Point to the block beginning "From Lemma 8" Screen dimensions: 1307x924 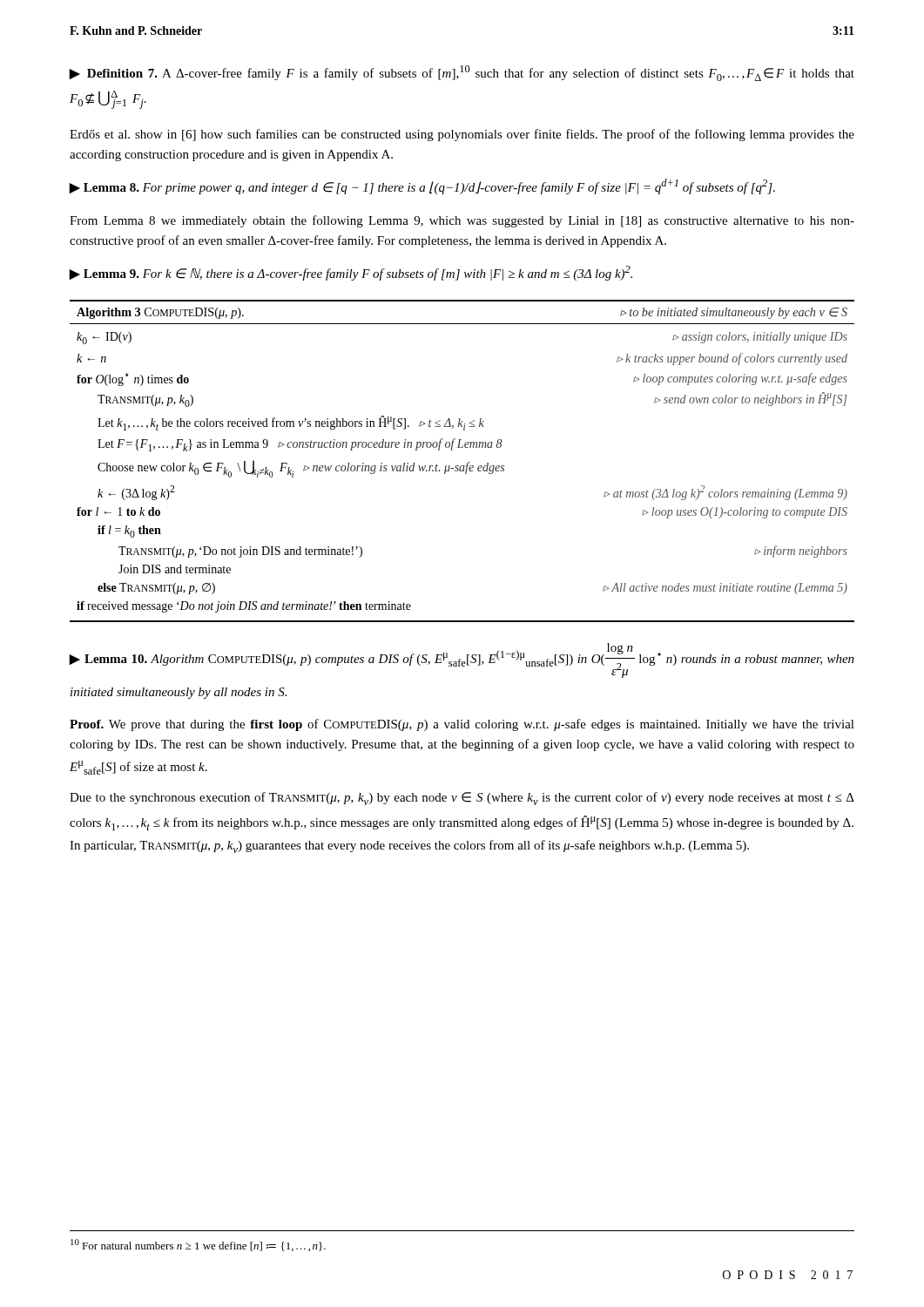462,231
